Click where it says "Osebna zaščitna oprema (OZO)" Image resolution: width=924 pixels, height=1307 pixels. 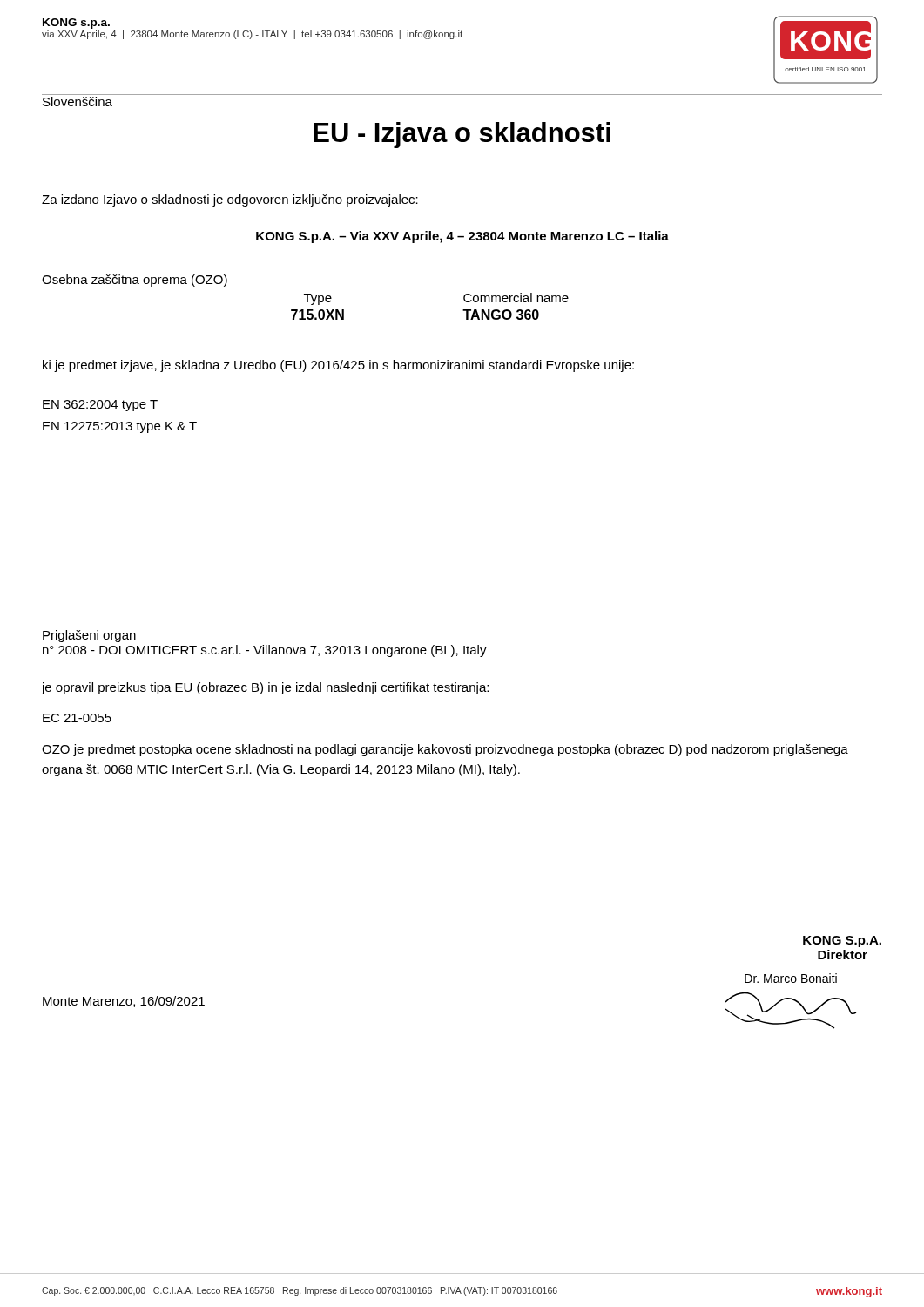135,279
